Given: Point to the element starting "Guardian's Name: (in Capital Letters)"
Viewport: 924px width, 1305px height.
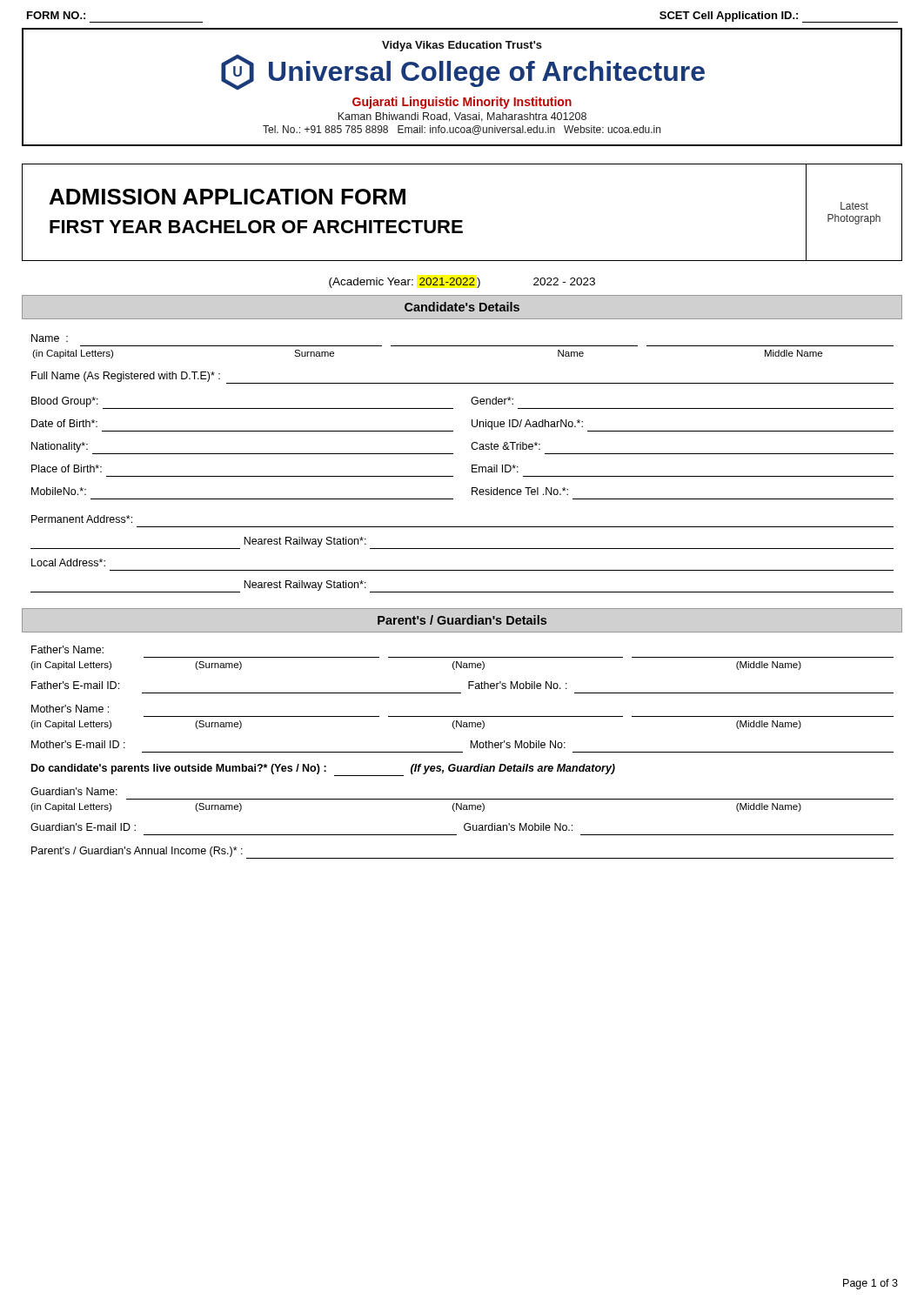Looking at the screenshot, I should (x=462, y=809).
